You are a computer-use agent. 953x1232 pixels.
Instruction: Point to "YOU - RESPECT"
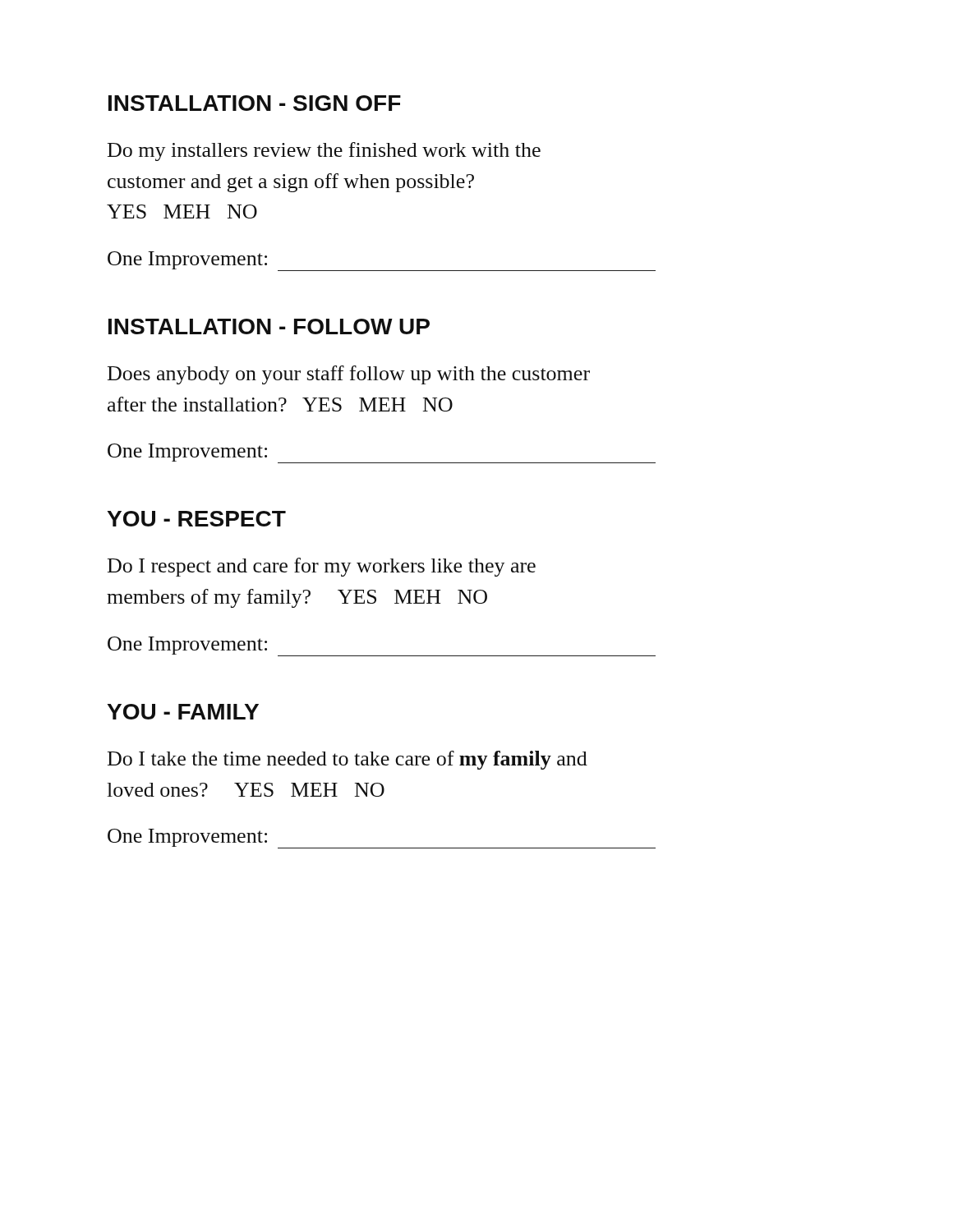(x=196, y=519)
